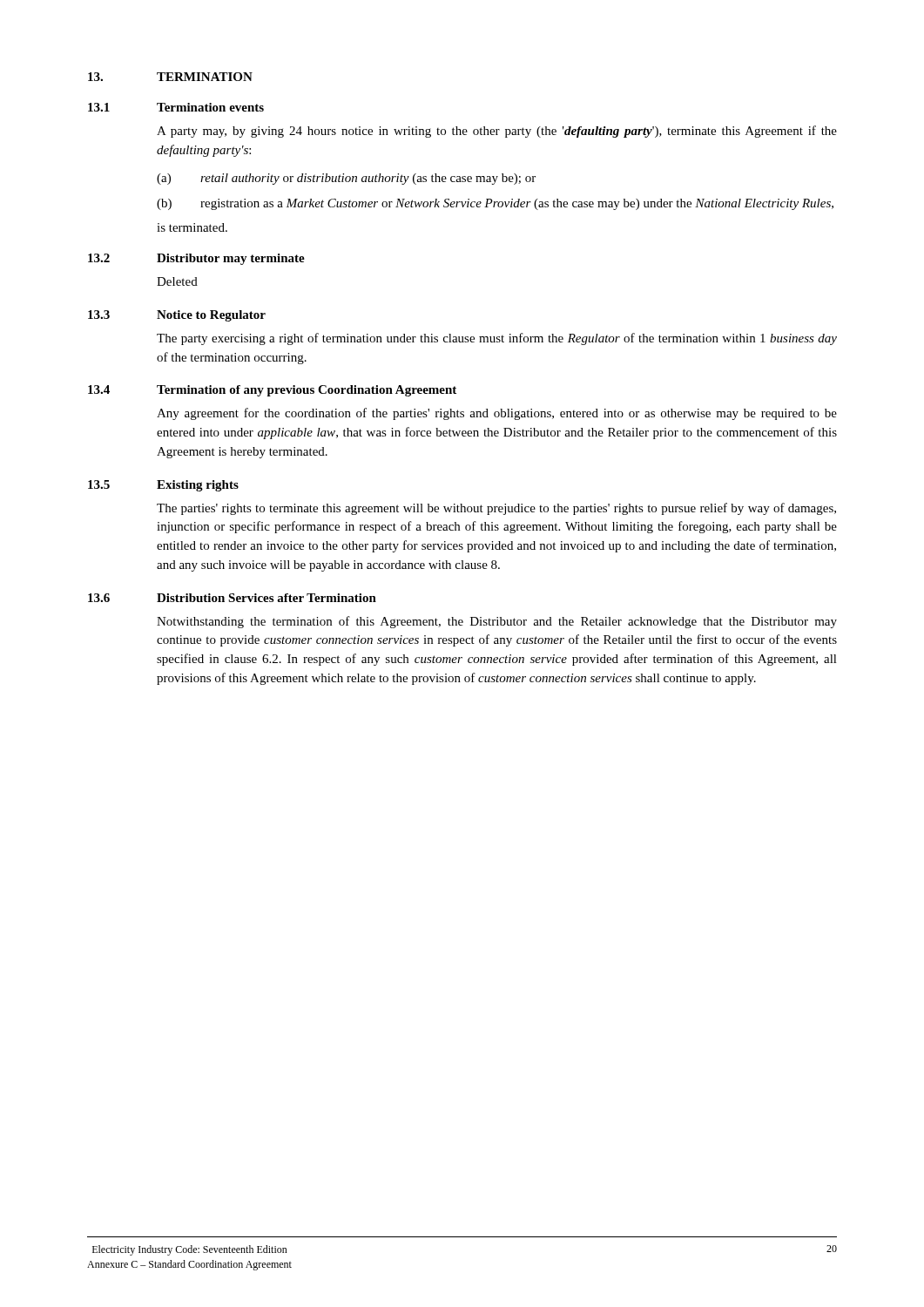Where does it say "13.3 Notice to Regulator"?
The height and width of the screenshot is (1307, 924).
176,315
